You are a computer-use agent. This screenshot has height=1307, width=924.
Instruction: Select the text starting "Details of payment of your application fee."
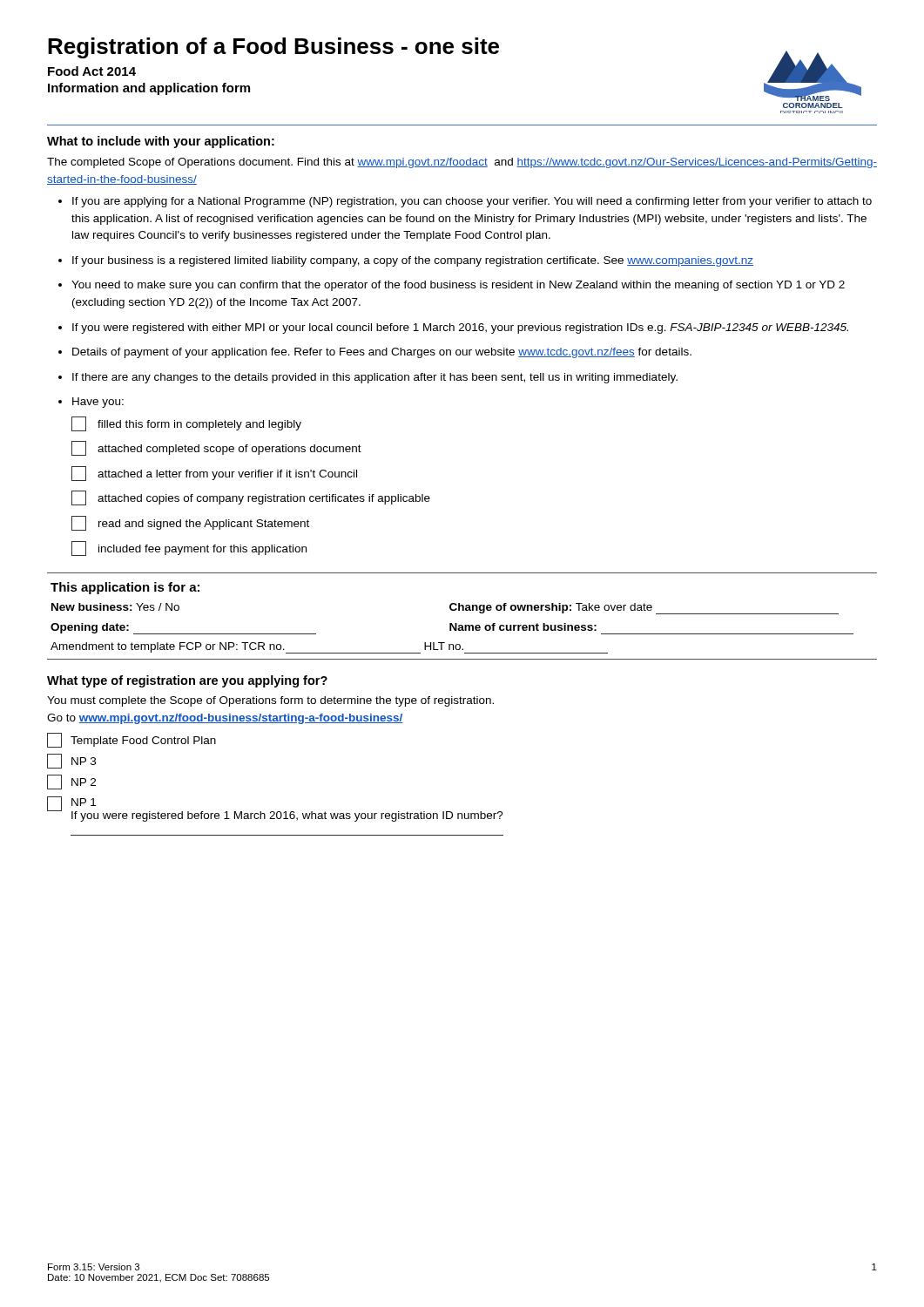(x=382, y=352)
